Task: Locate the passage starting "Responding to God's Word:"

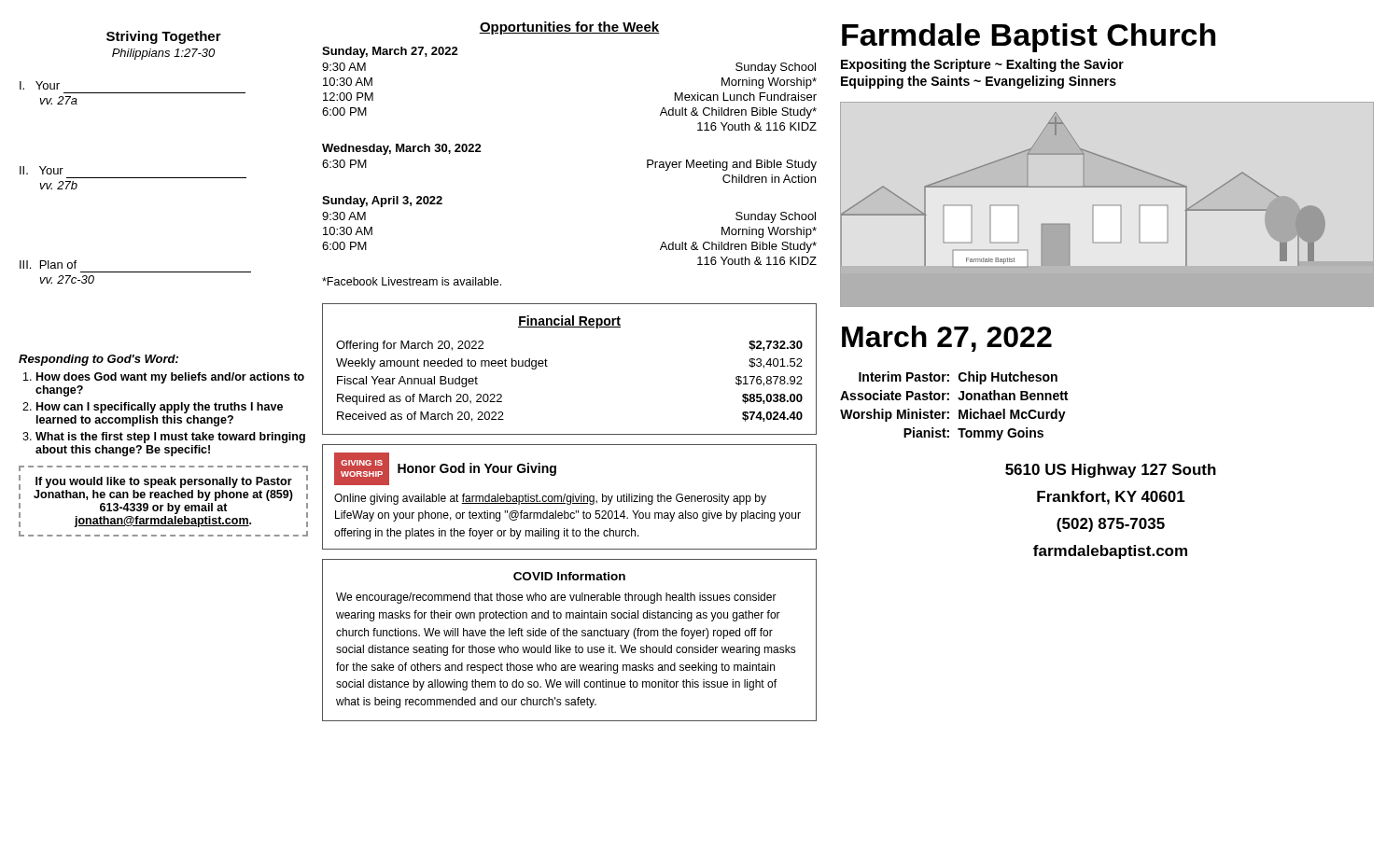Action: point(99,359)
